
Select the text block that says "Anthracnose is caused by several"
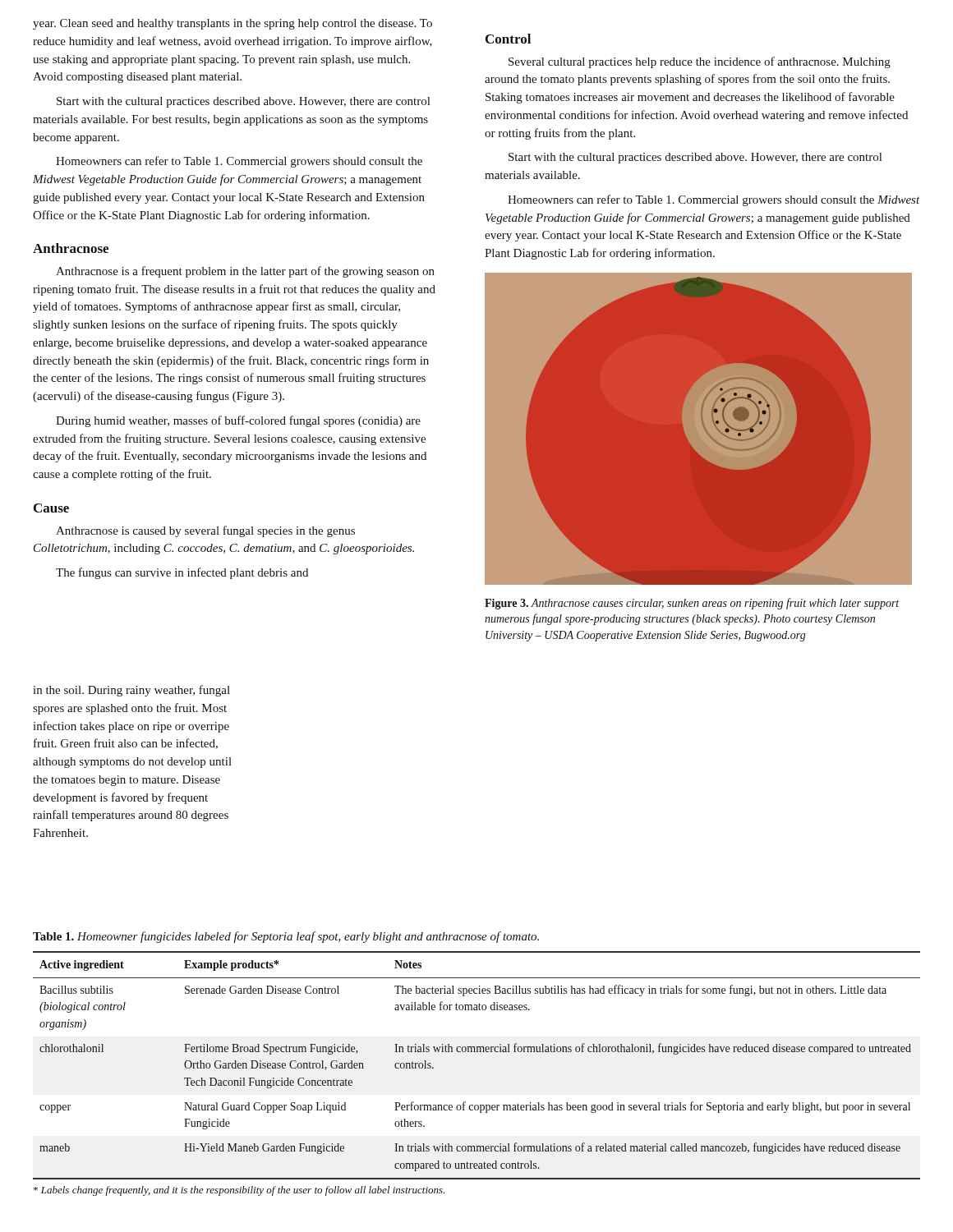coord(234,552)
